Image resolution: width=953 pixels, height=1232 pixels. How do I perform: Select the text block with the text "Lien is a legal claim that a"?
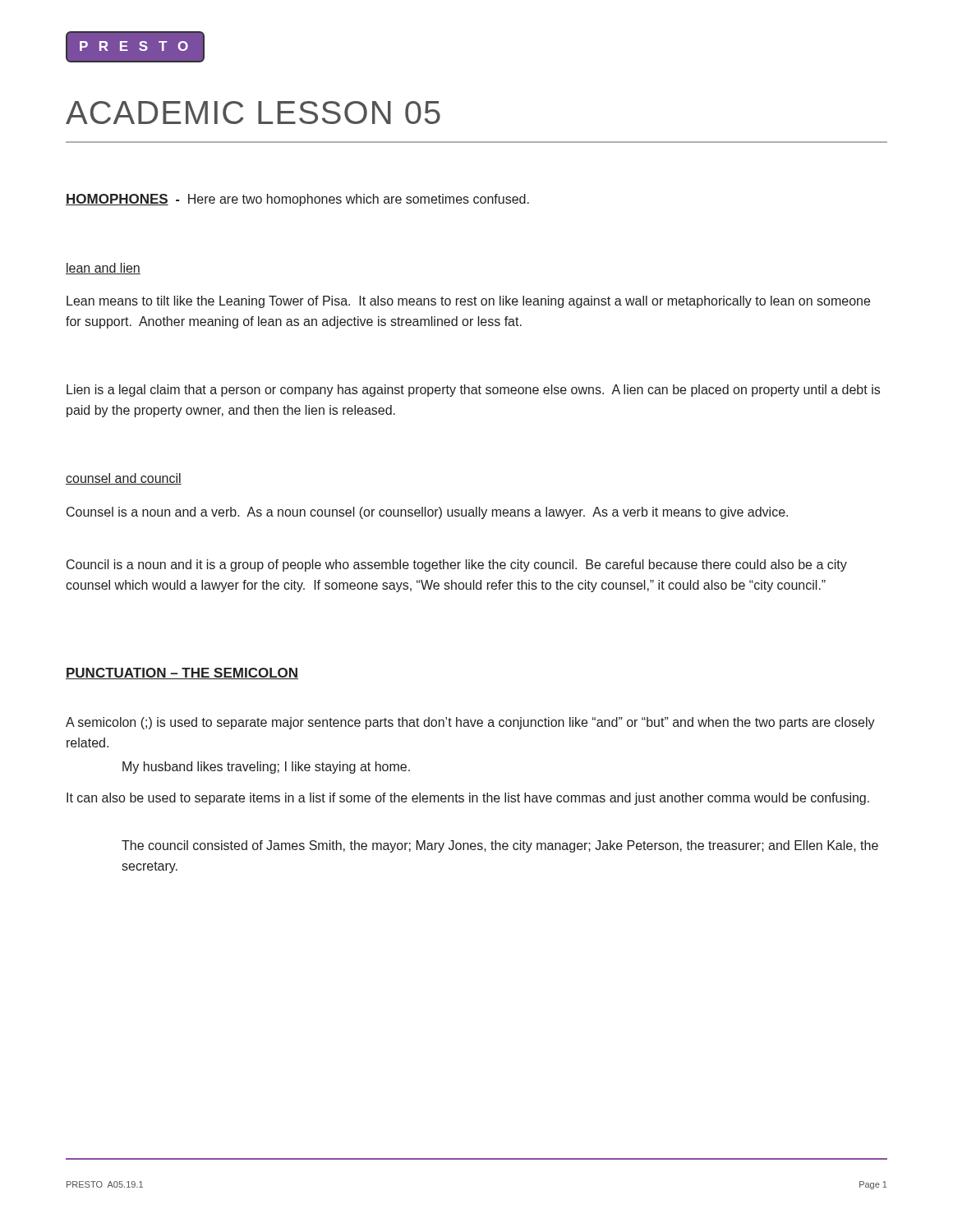(476, 401)
